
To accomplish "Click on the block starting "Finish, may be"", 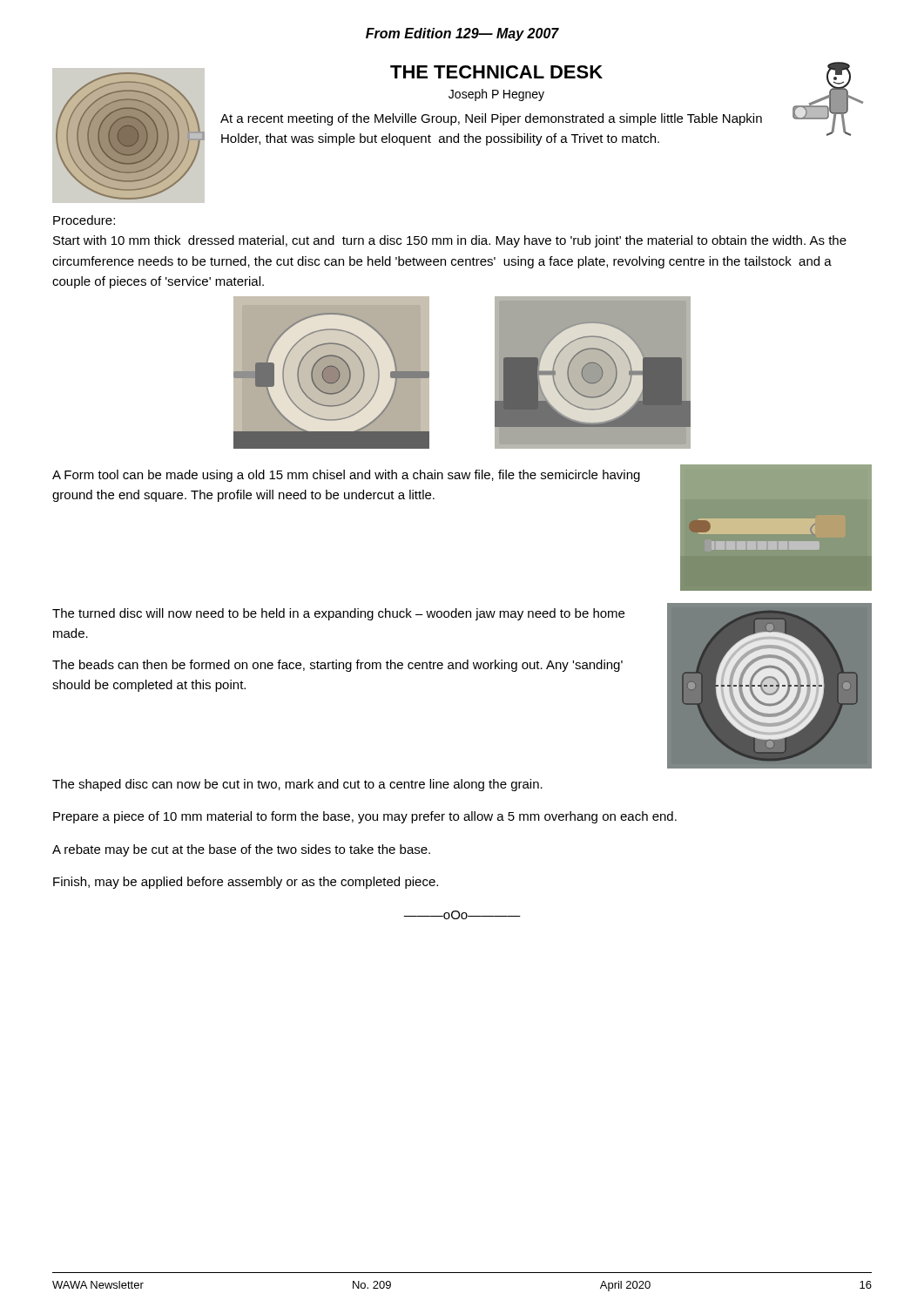I will [x=246, y=881].
